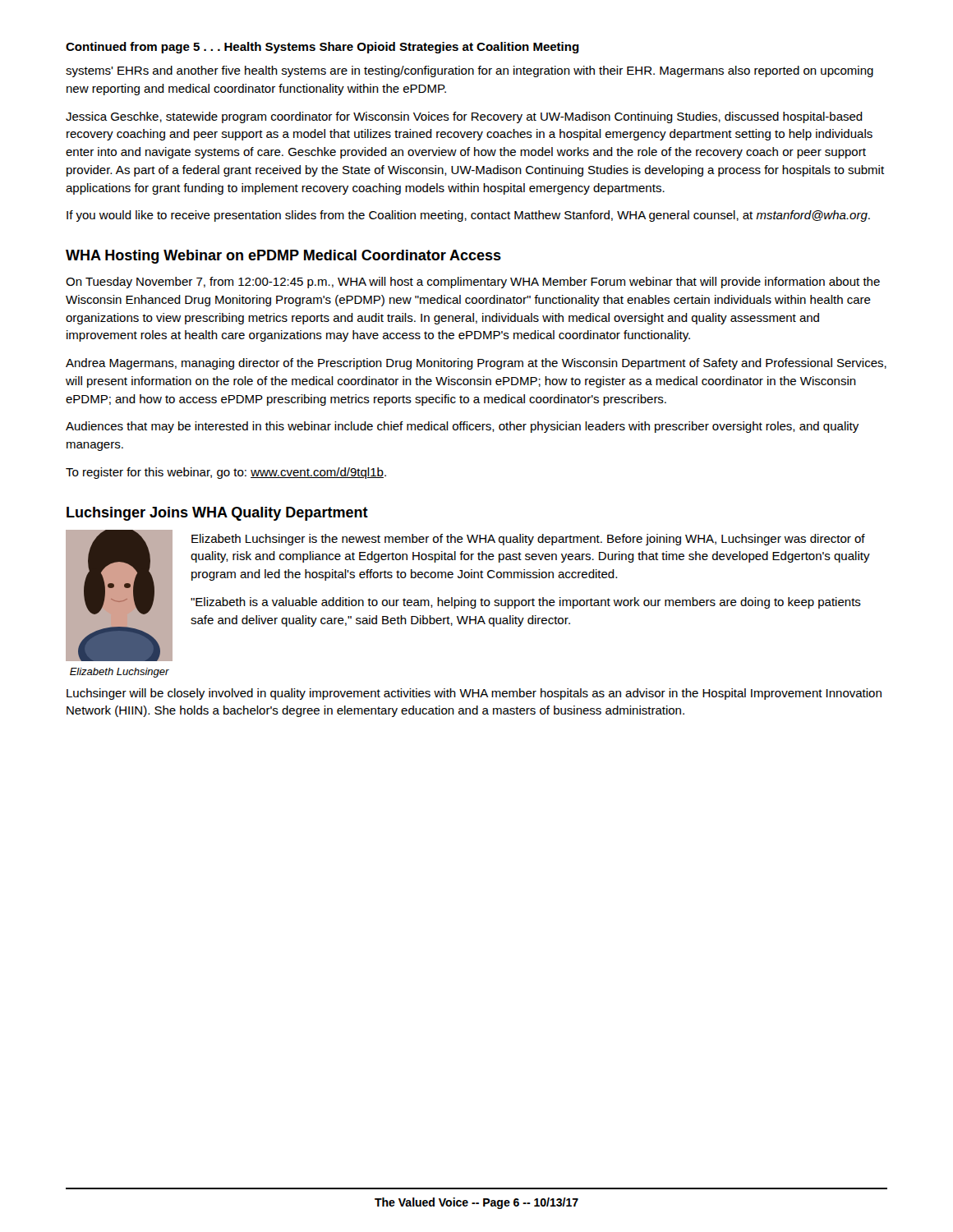The height and width of the screenshot is (1232, 953).
Task: Point to the block beginning "Luchsinger will be"
Action: coord(476,702)
